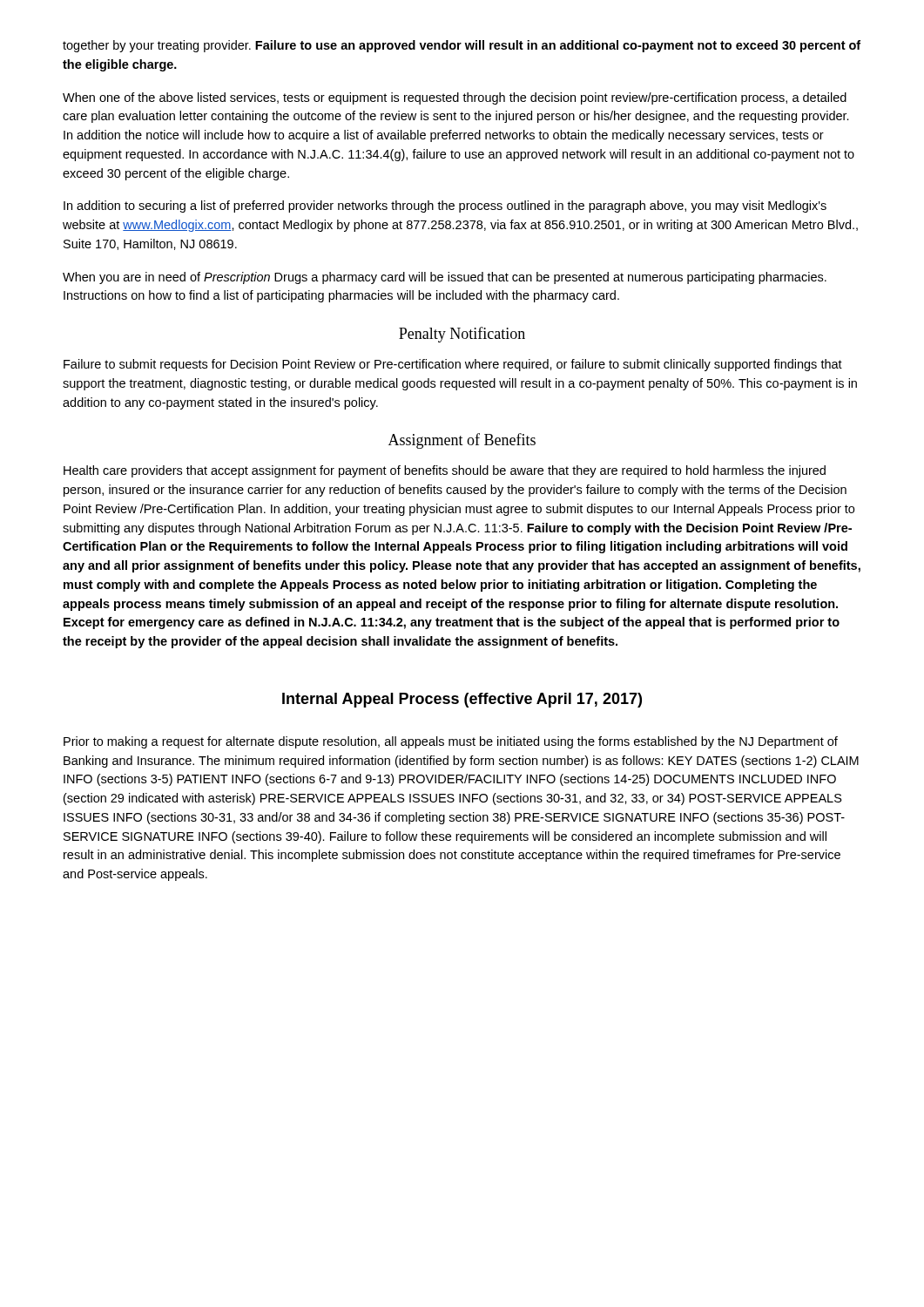Locate the text starting "Failure to submit requests for"
Viewport: 924px width, 1307px height.
point(460,383)
